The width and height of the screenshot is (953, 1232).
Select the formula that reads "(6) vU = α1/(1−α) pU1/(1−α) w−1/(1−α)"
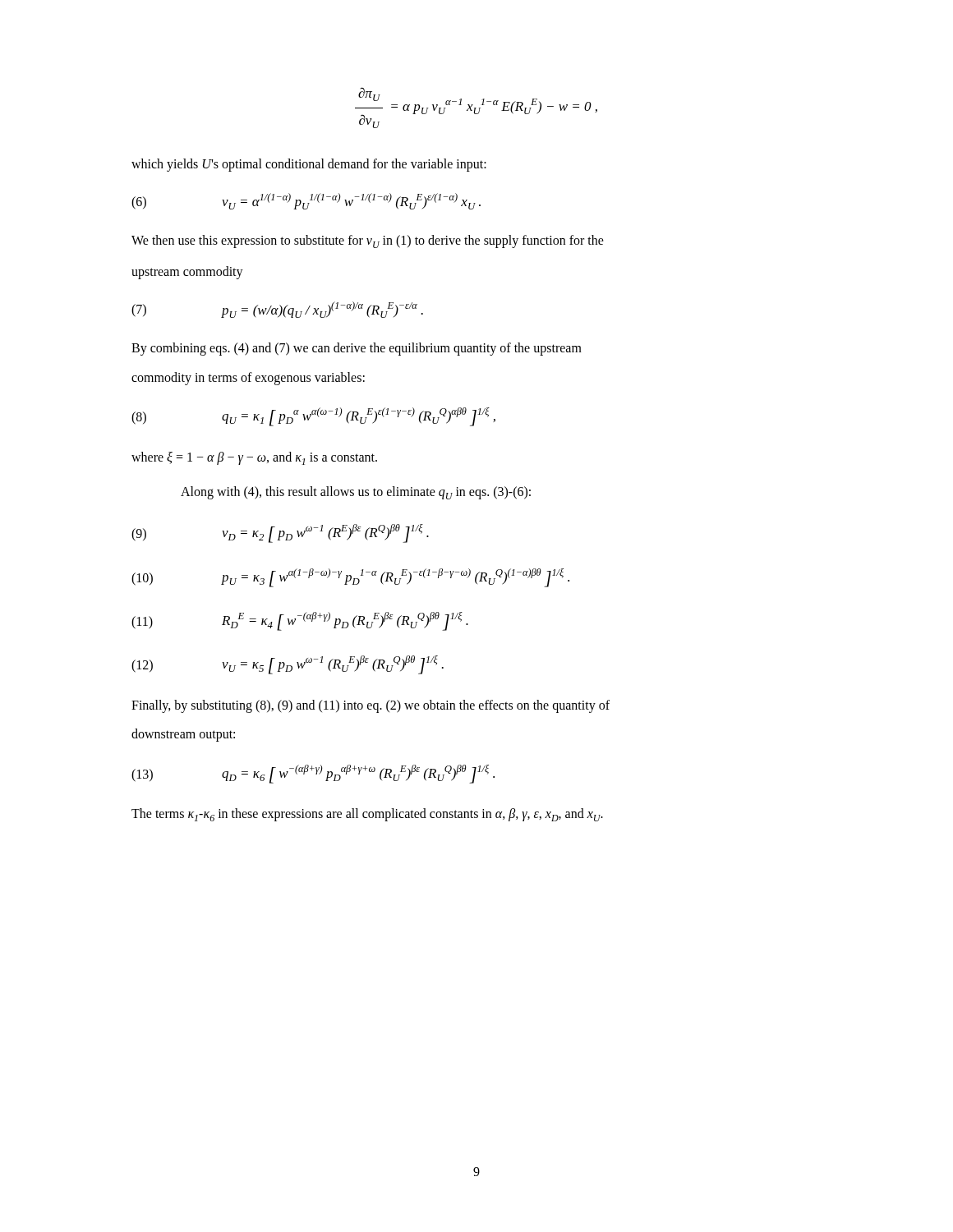tap(476, 202)
